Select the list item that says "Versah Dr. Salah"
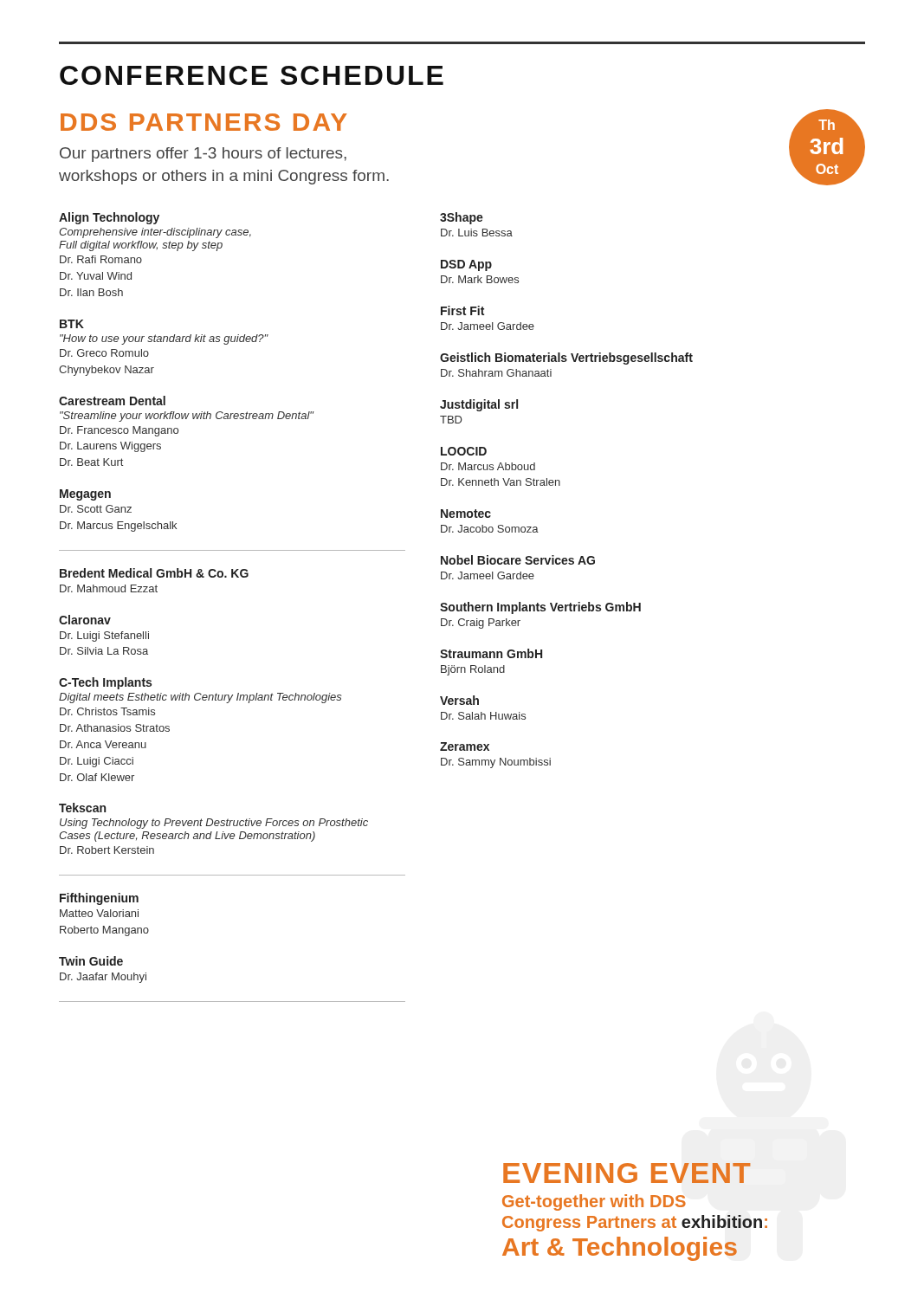 pyautogui.click(x=459, y=700)
